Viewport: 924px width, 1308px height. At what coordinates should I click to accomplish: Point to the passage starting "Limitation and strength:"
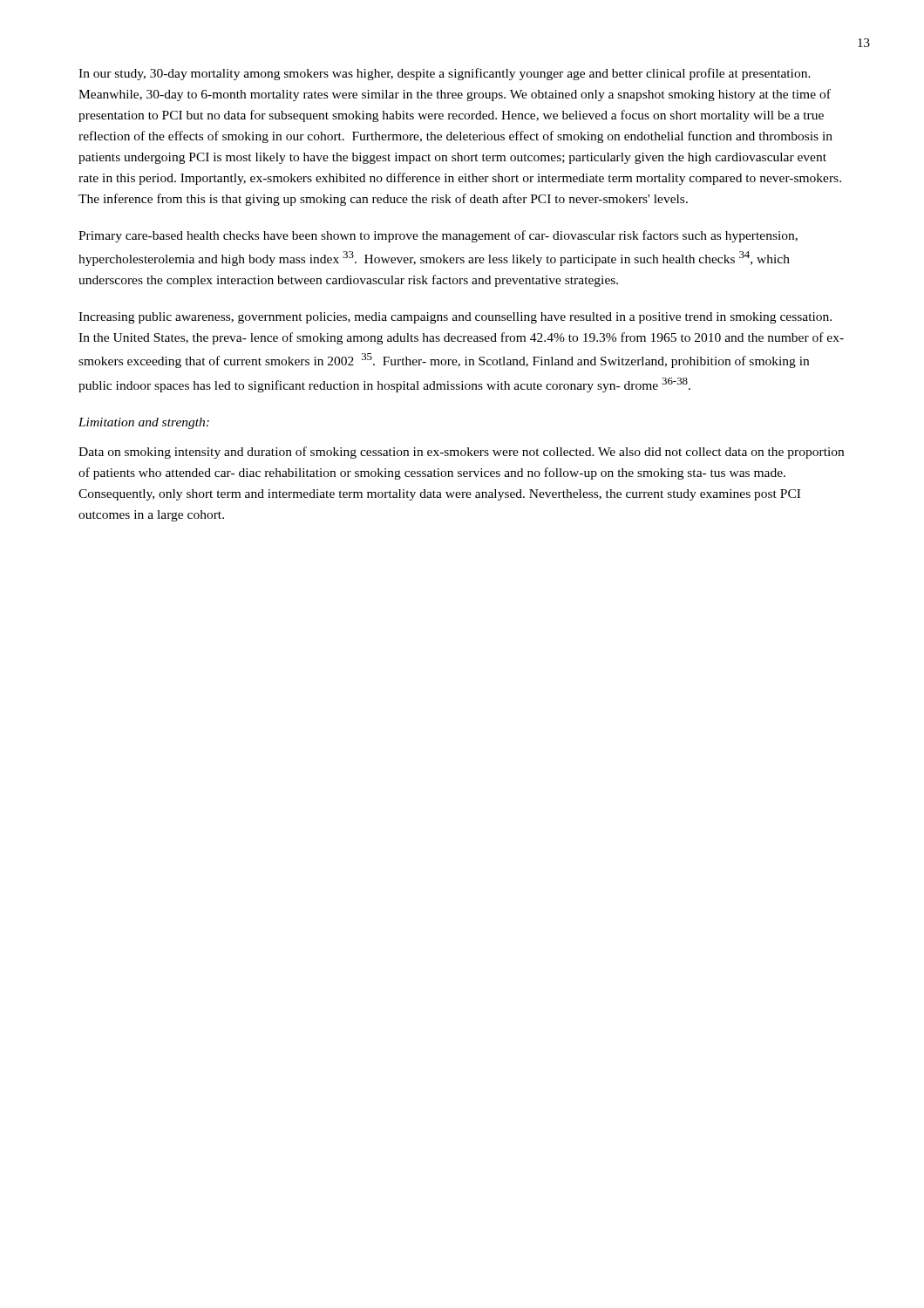coord(144,421)
